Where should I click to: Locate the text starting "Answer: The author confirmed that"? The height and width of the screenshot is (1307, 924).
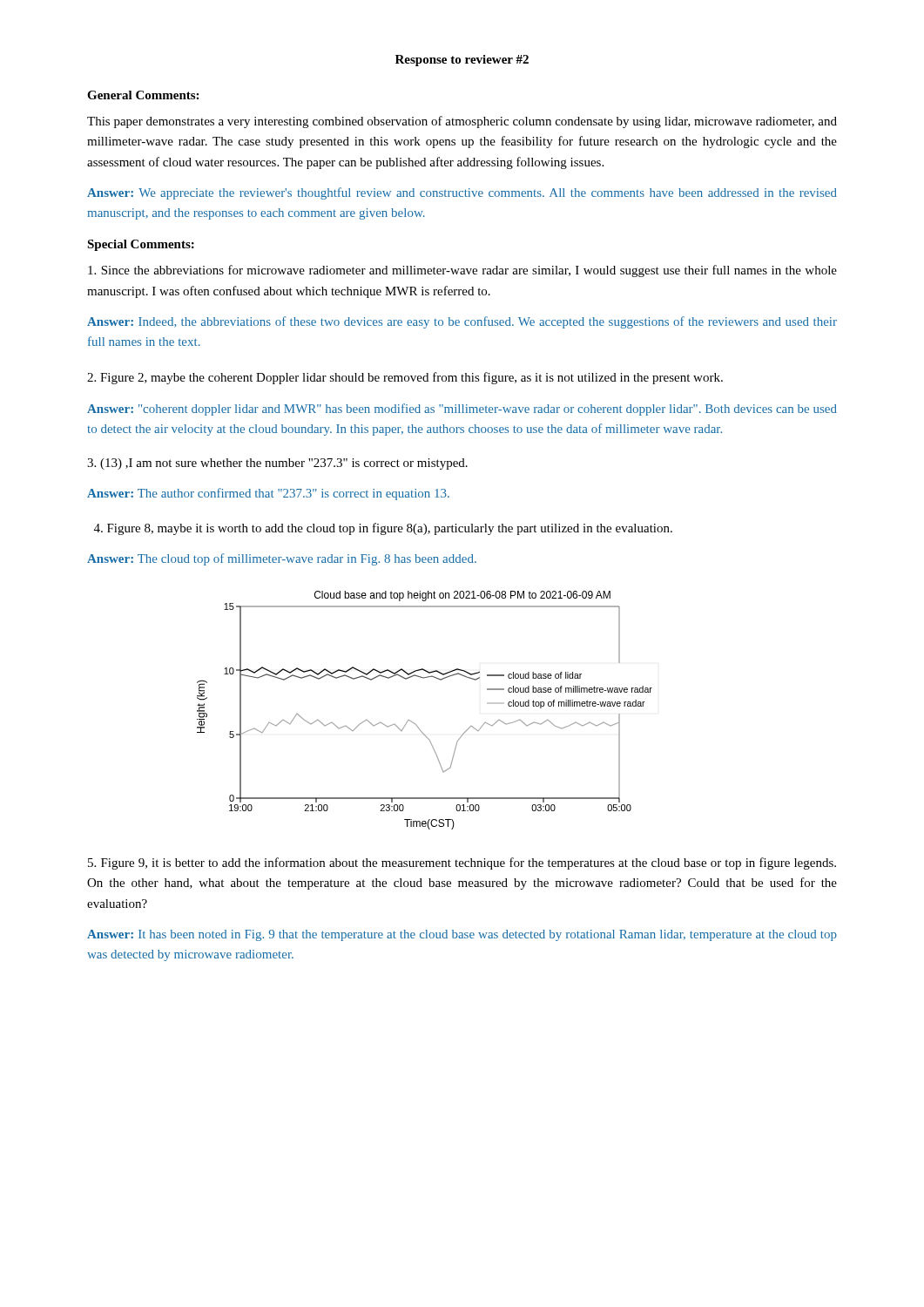pyautogui.click(x=269, y=493)
